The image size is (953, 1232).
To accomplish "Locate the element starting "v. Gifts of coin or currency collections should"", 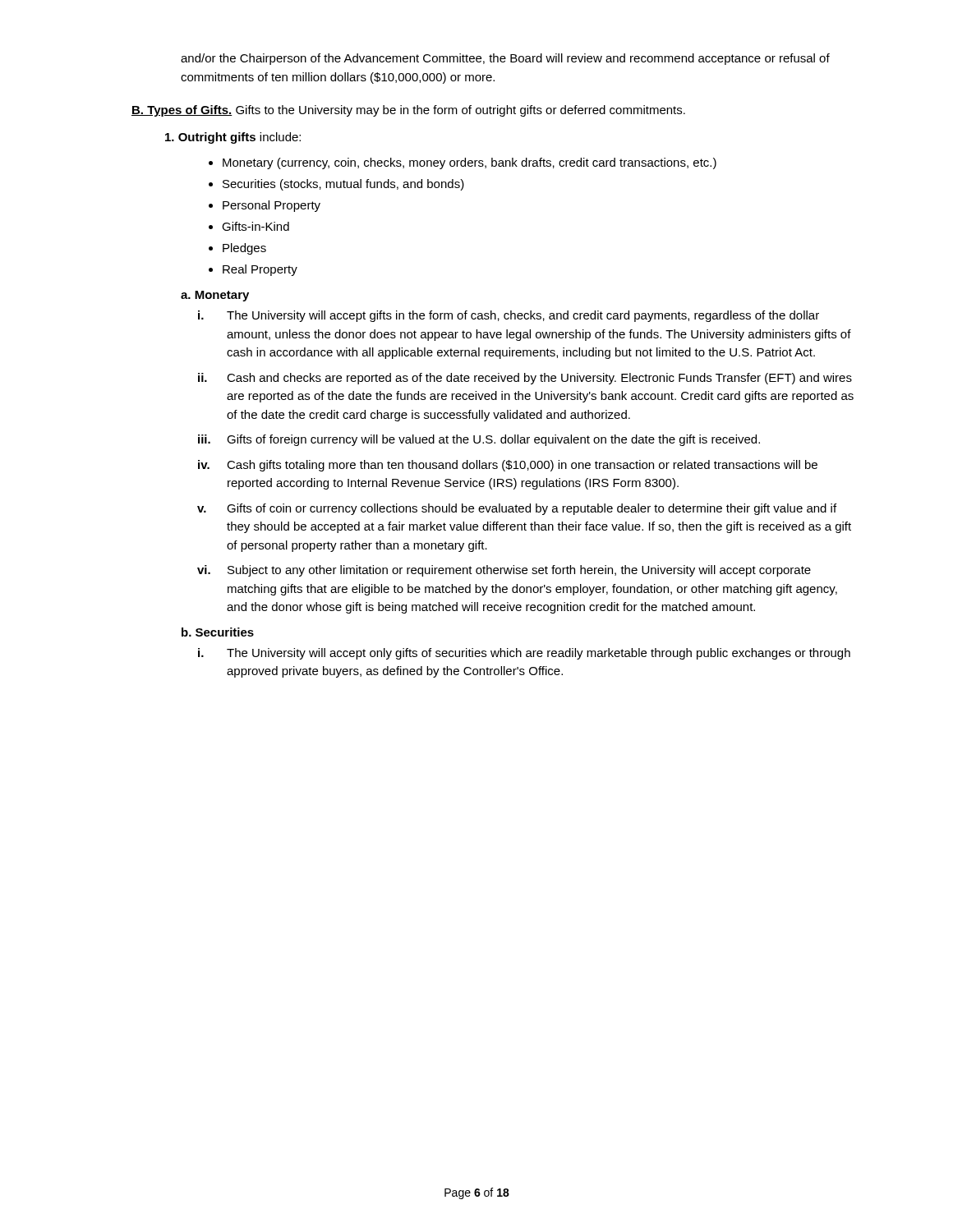I will pyautogui.click(x=526, y=527).
